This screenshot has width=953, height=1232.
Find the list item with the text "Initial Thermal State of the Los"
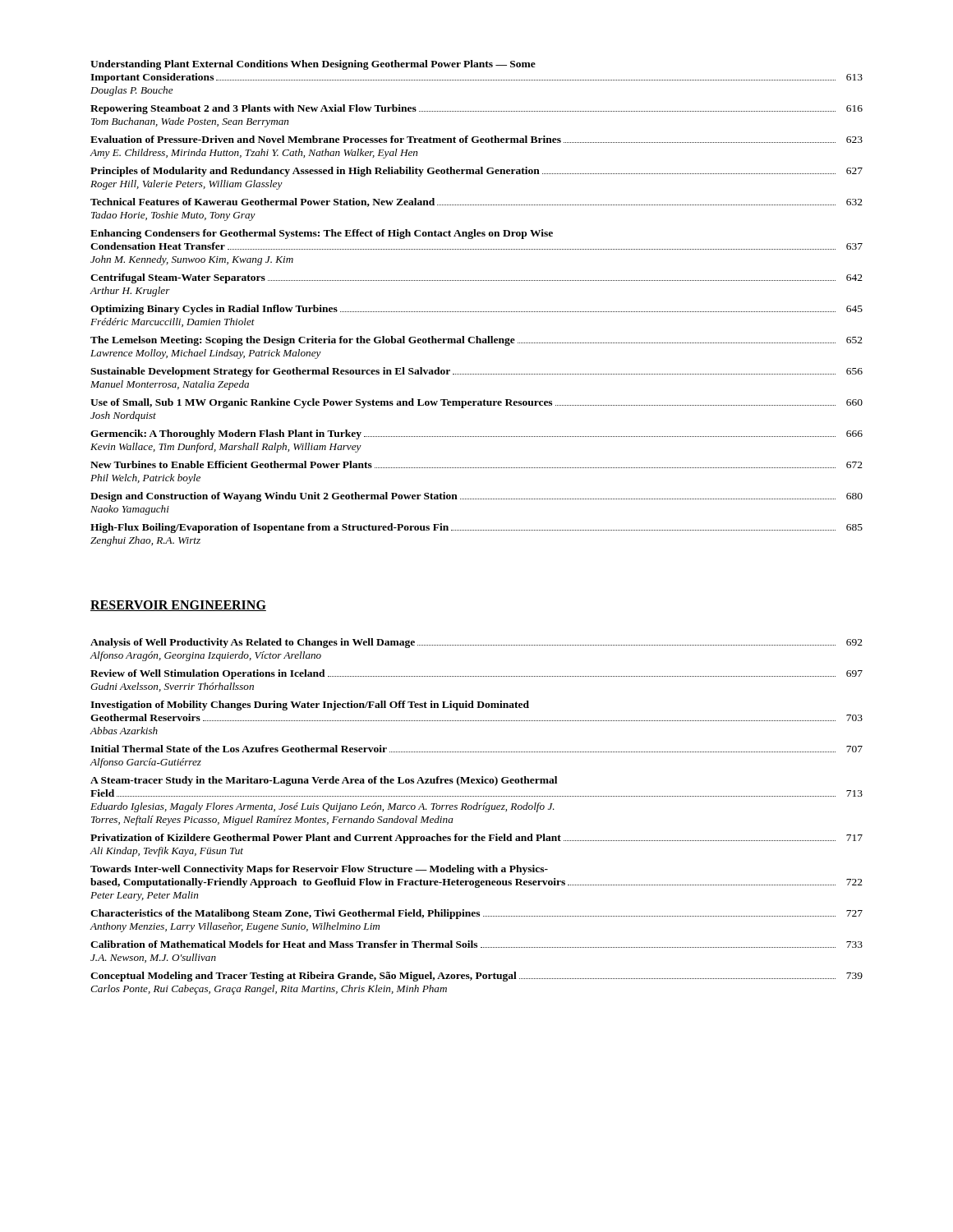(476, 756)
